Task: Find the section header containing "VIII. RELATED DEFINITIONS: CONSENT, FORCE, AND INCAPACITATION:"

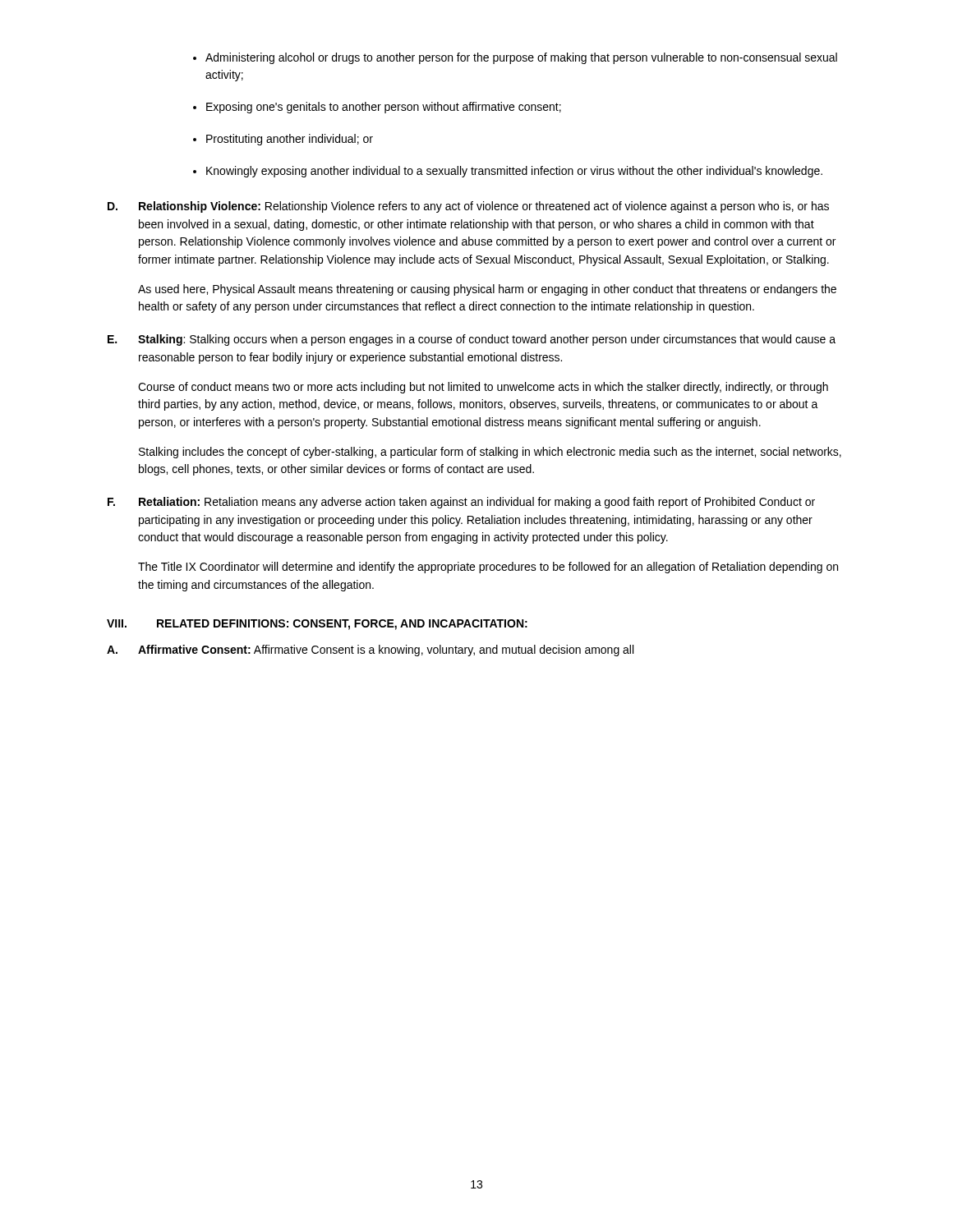Action: [317, 624]
